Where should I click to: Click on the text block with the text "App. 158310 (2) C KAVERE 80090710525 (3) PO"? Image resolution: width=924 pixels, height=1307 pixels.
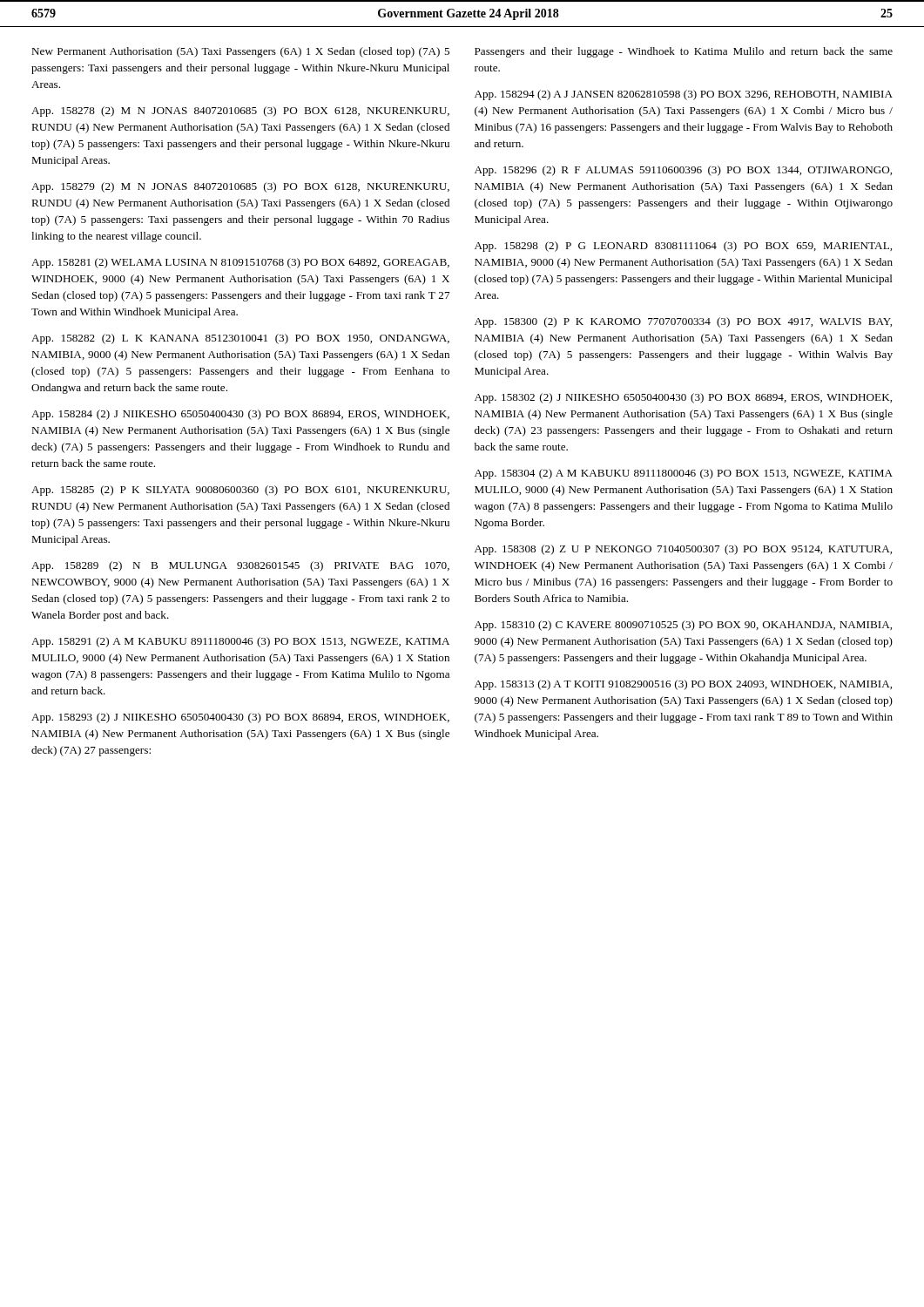(x=683, y=641)
